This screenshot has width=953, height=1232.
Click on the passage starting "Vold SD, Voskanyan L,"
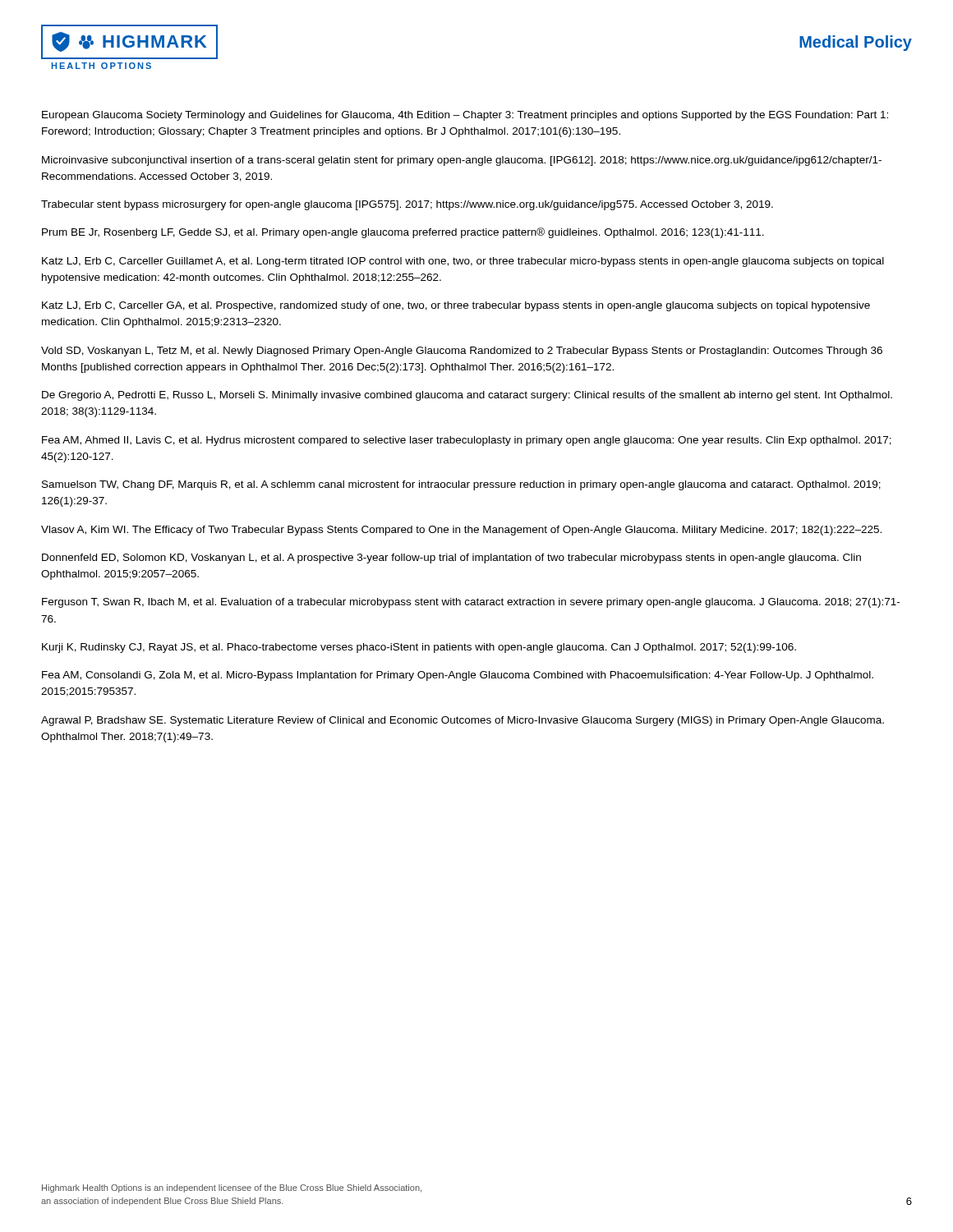pyautogui.click(x=462, y=358)
